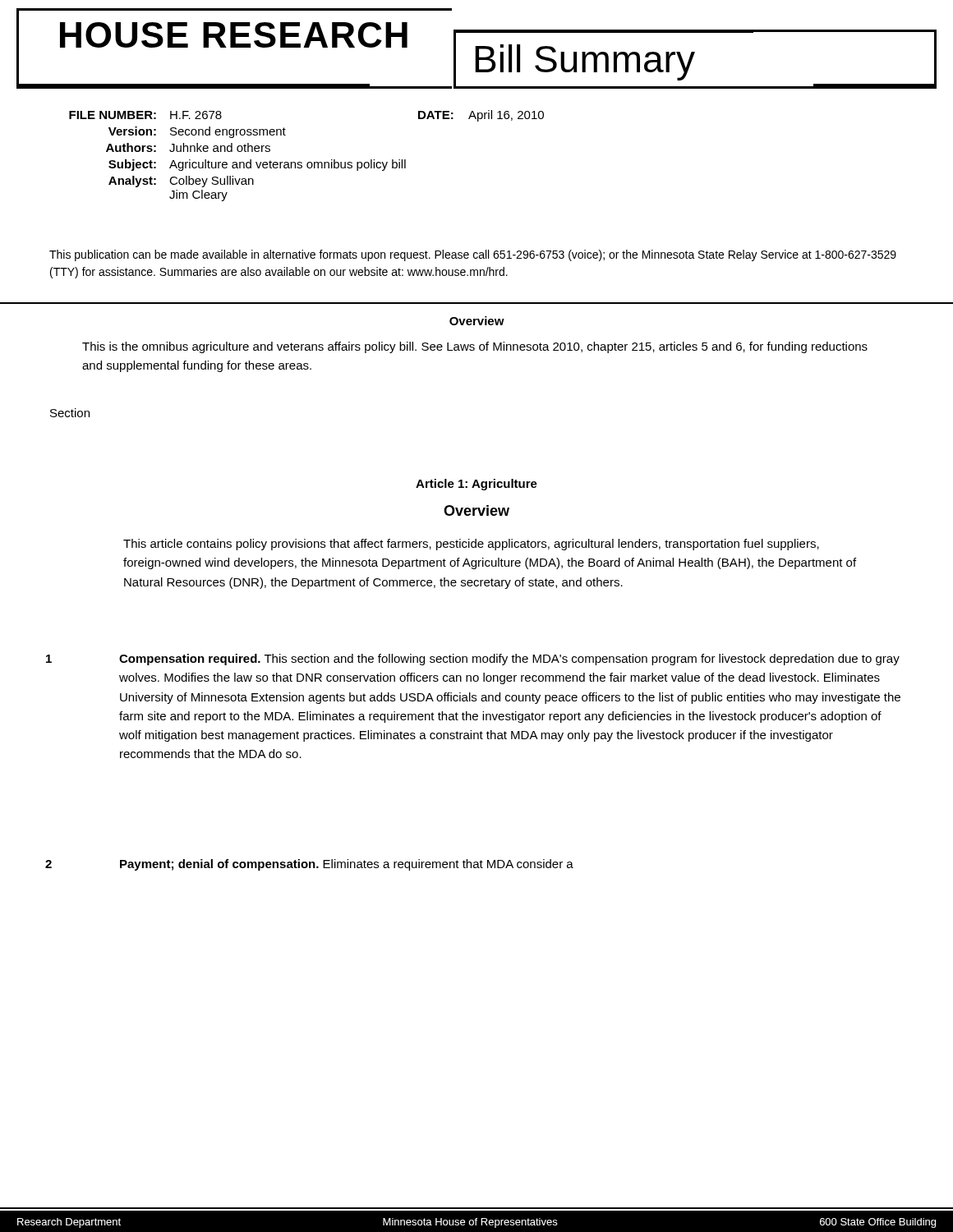
Task: Locate the block of text that opens with "This article contains"
Action: [490, 562]
